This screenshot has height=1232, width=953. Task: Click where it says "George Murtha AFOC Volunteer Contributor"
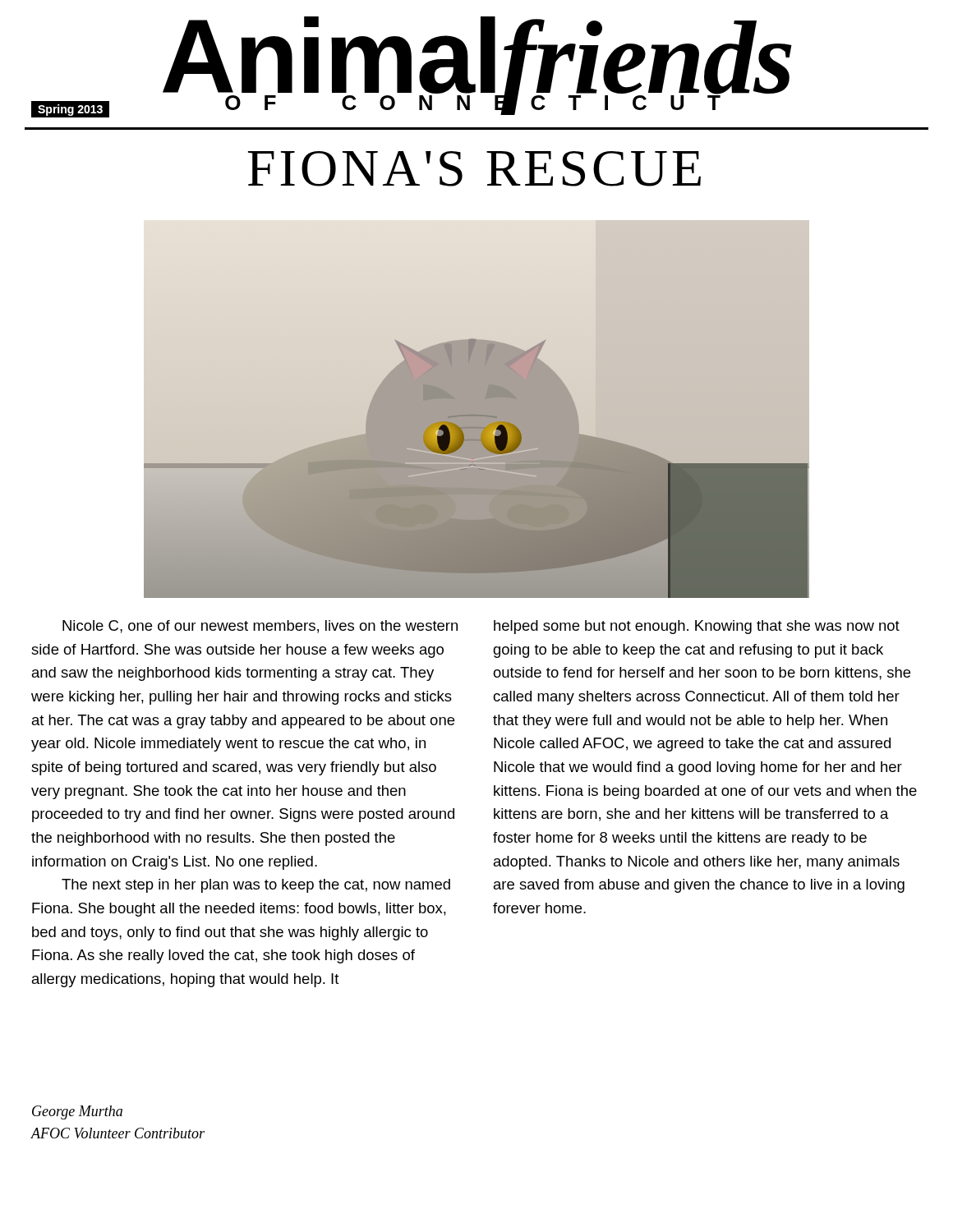[118, 1123]
